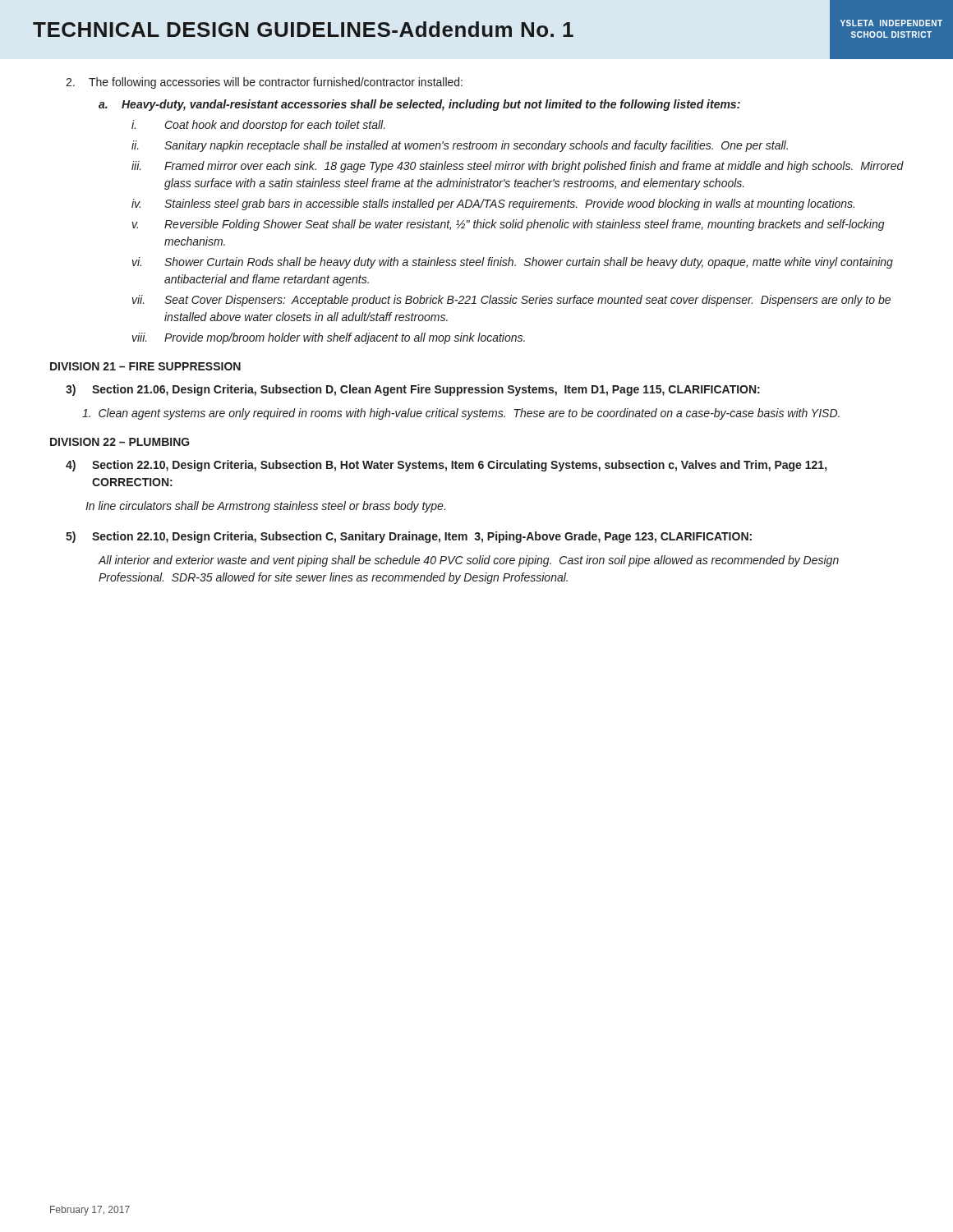Image resolution: width=953 pixels, height=1232 pixels.
Task: Find the block on this page that starts "viii. Provide mop/broom holder"
Action: 329,338
